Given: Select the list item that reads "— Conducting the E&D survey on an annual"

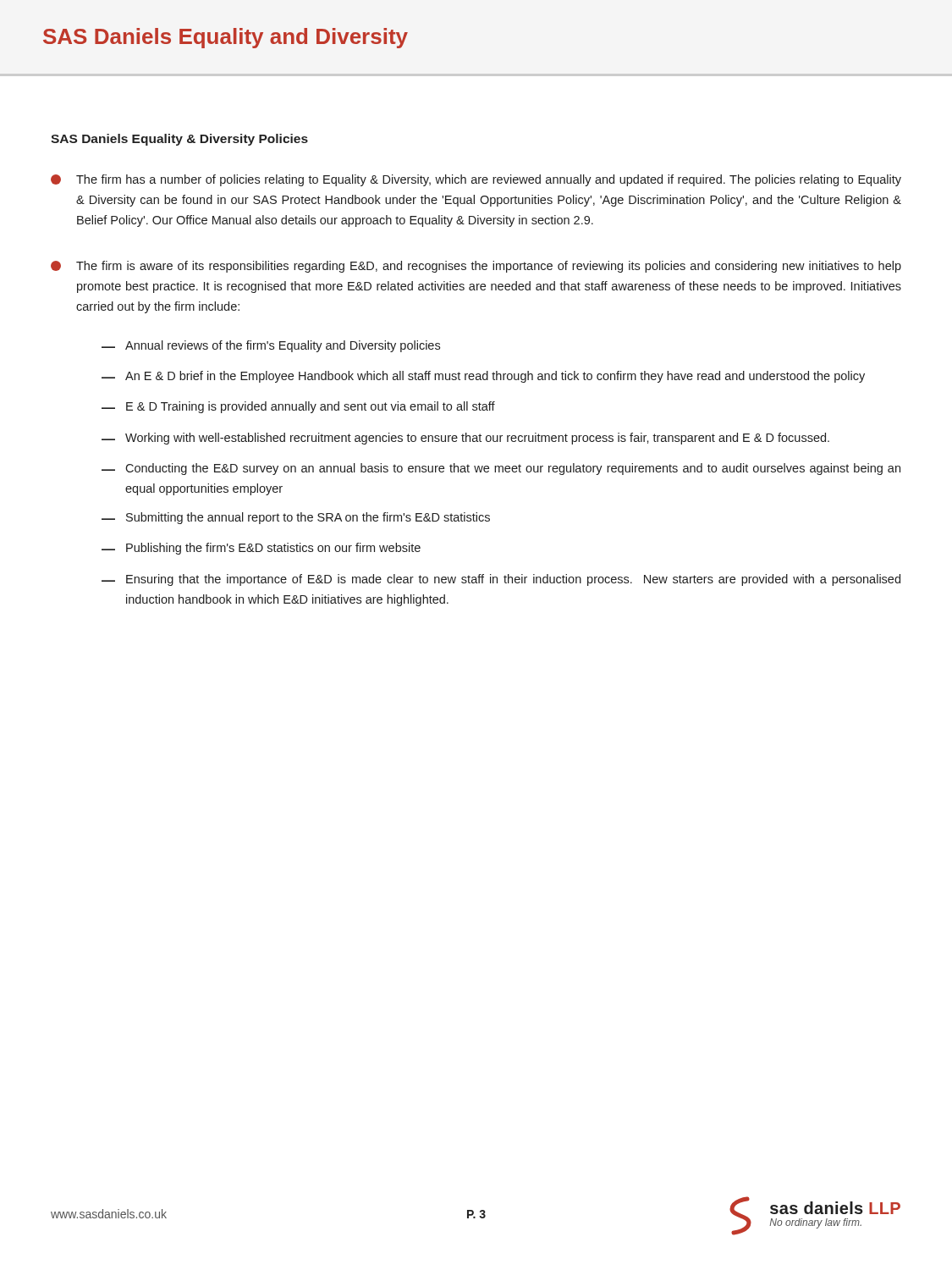Looking at the screenshot, I should click(x=501, y=479).
